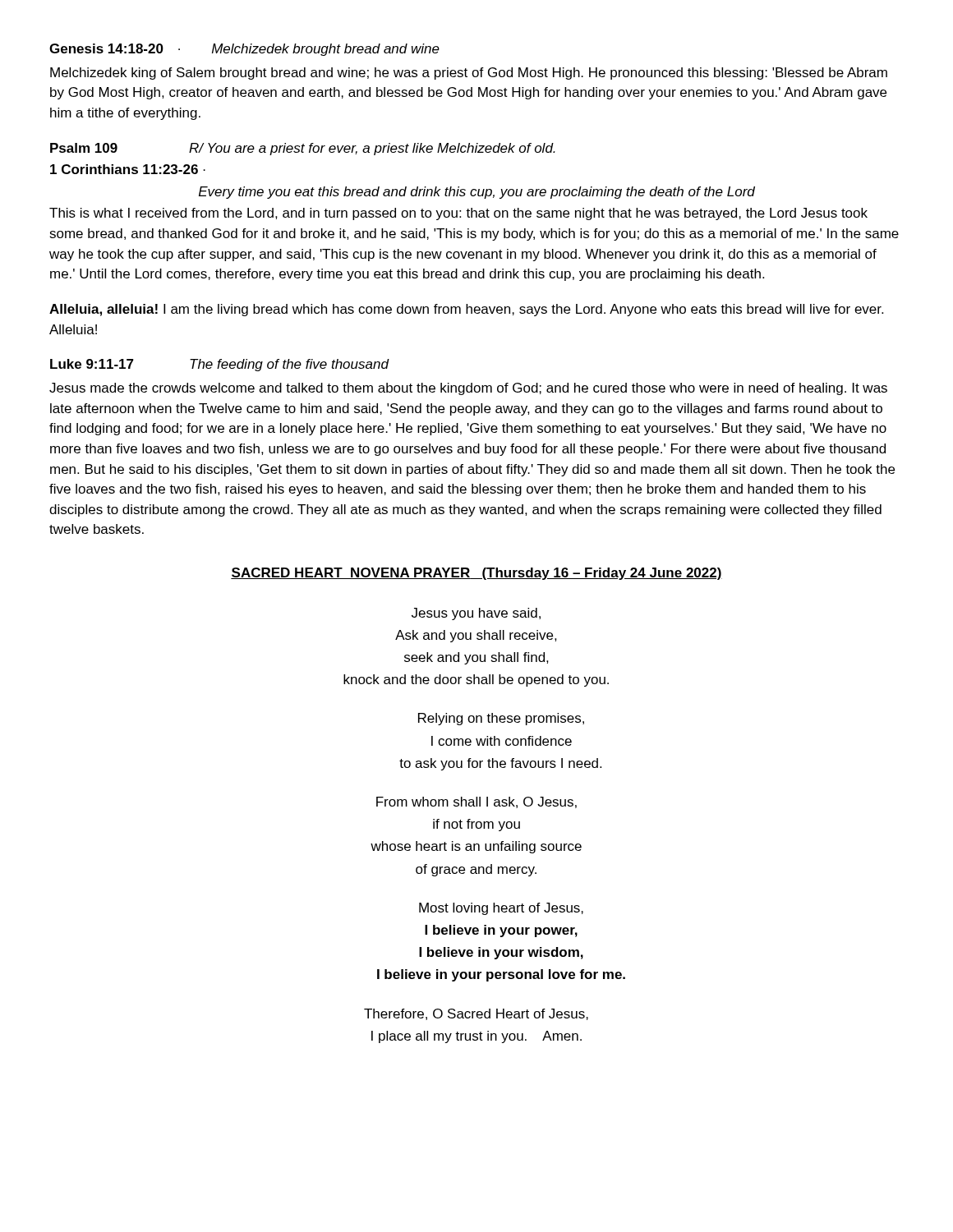
Task: Click on the section header that reads "Genesis 14:18-20 · Melchizedek brought"
Action: tap(244, 49)
